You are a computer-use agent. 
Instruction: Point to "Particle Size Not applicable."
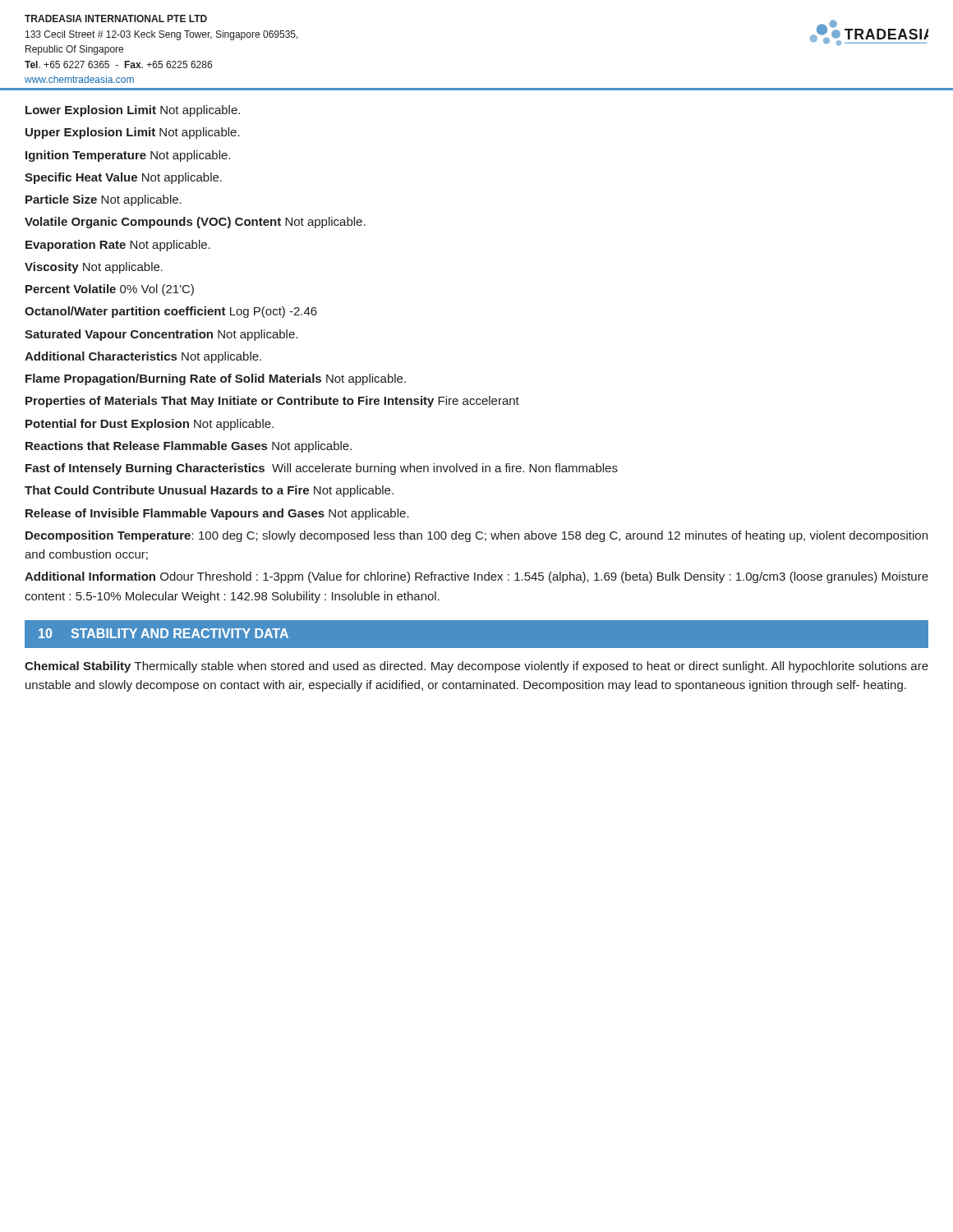103,199
